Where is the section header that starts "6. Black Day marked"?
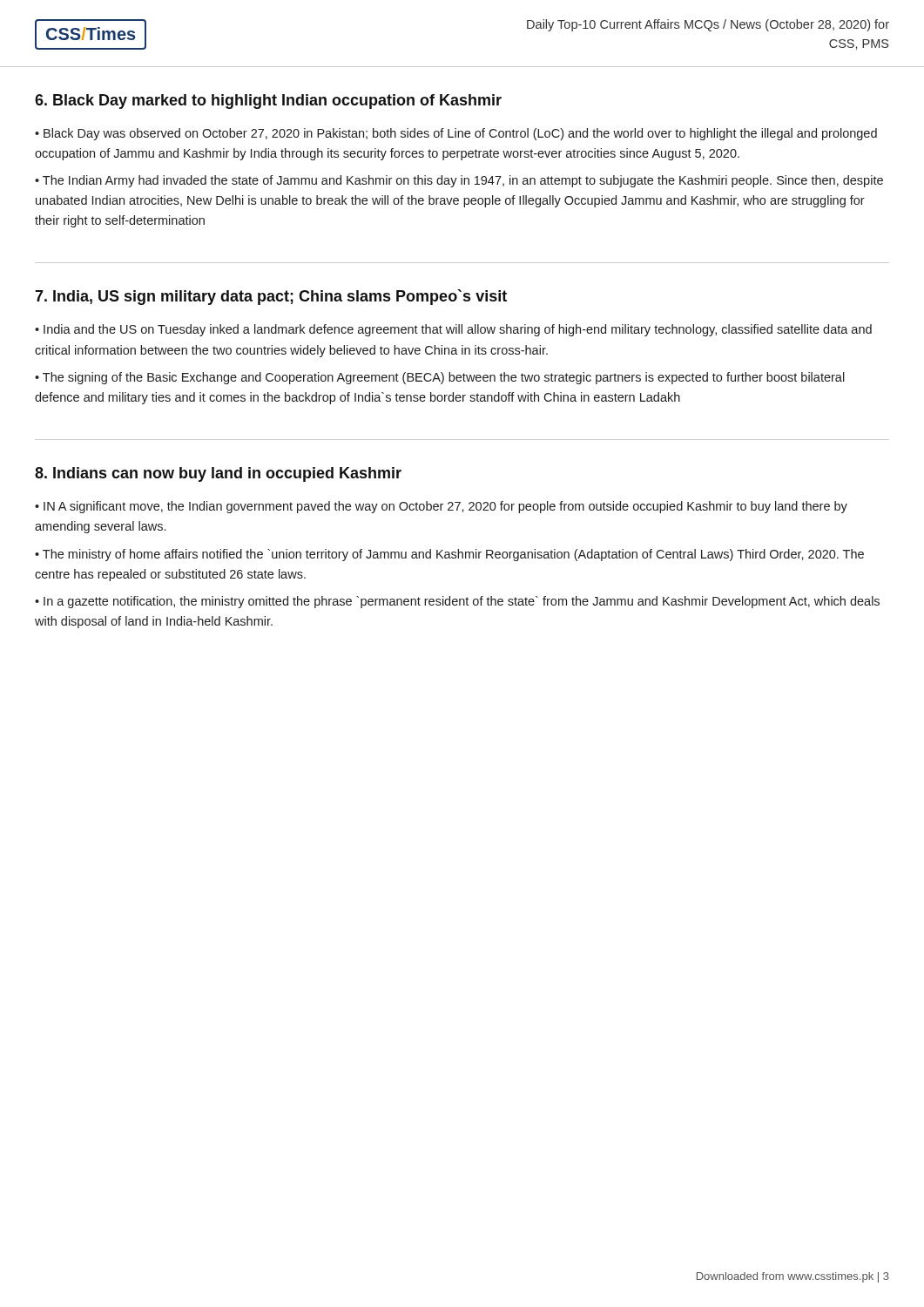 (268, 100)
